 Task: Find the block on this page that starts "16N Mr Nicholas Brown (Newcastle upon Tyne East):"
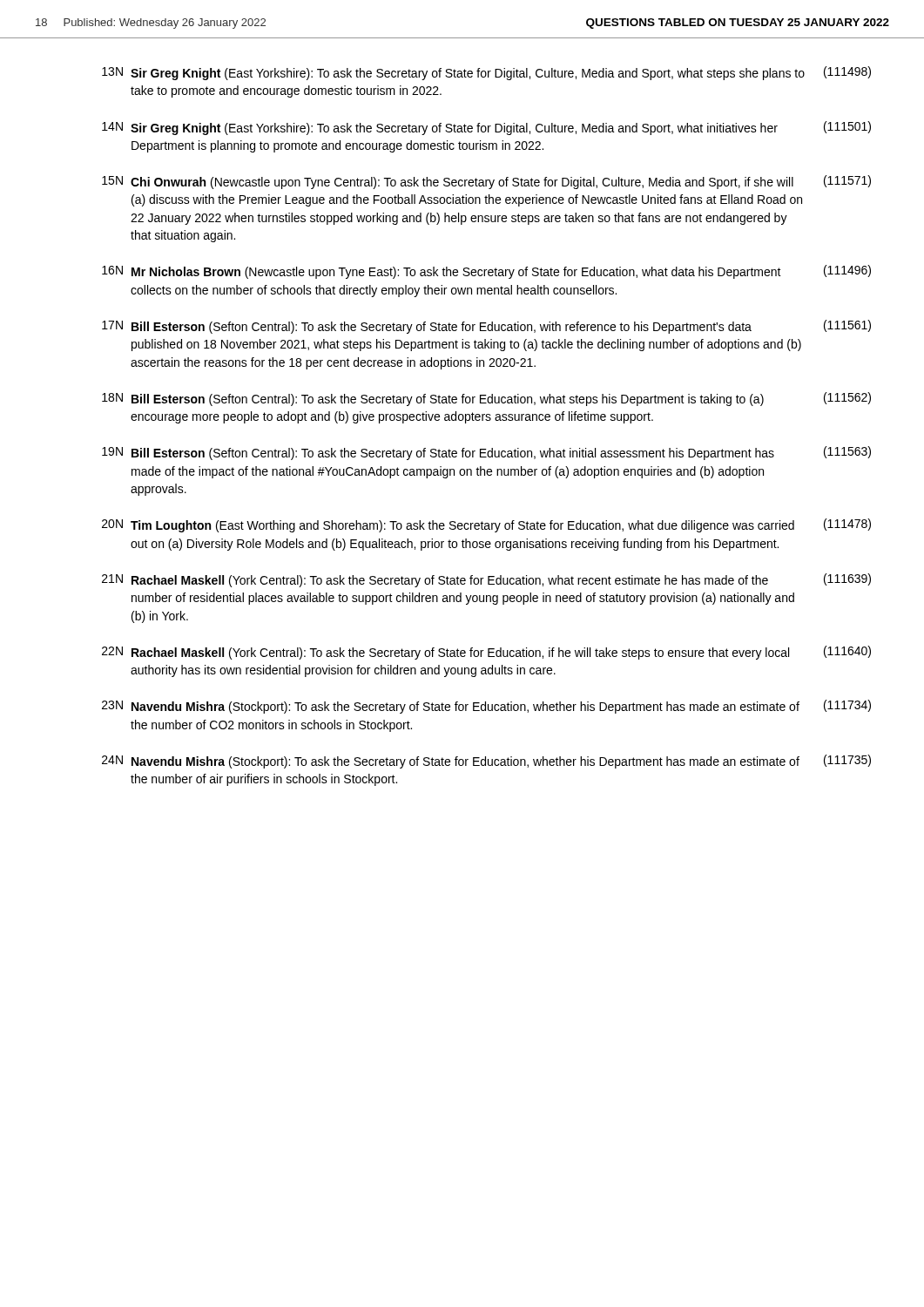point(475,281)
